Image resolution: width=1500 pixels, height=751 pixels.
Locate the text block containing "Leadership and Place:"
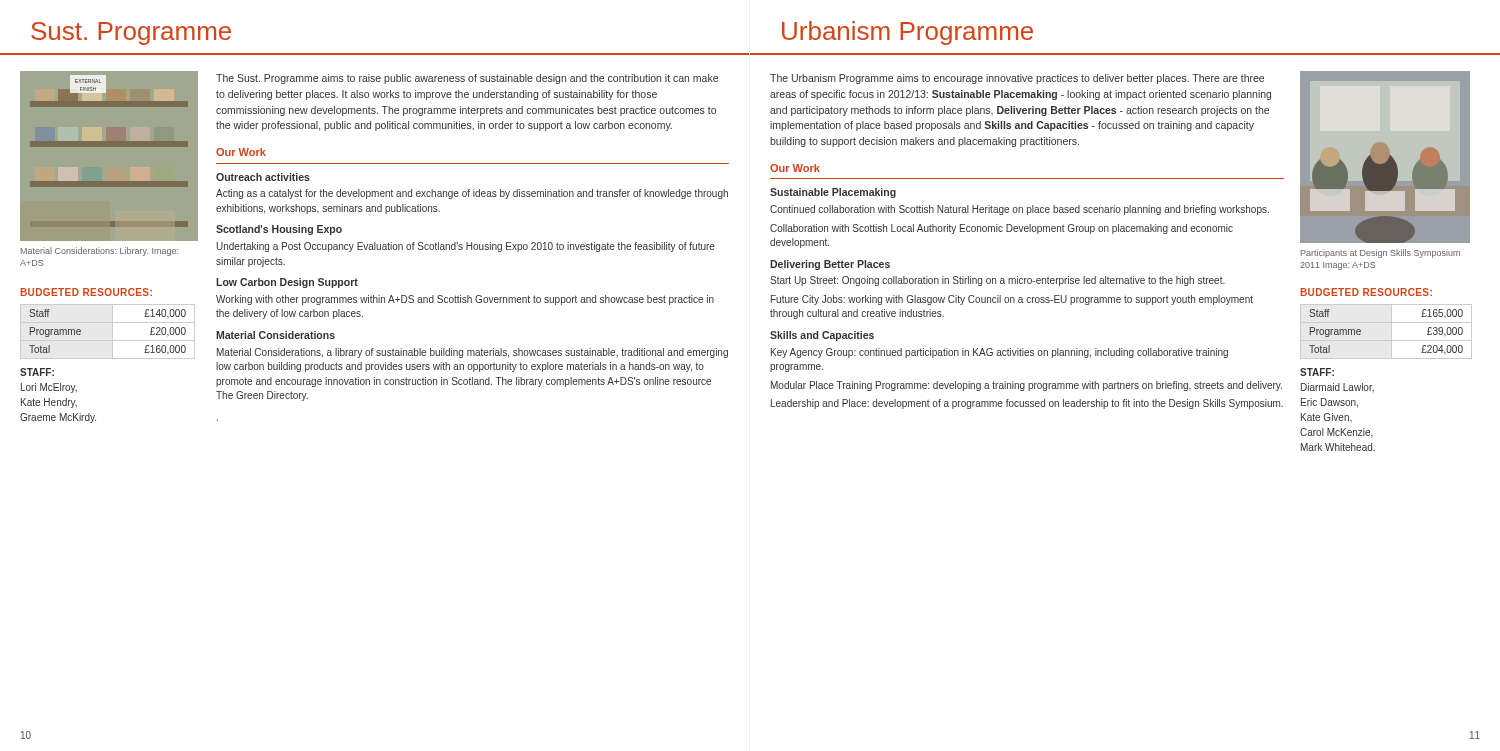pos(1027,404)
